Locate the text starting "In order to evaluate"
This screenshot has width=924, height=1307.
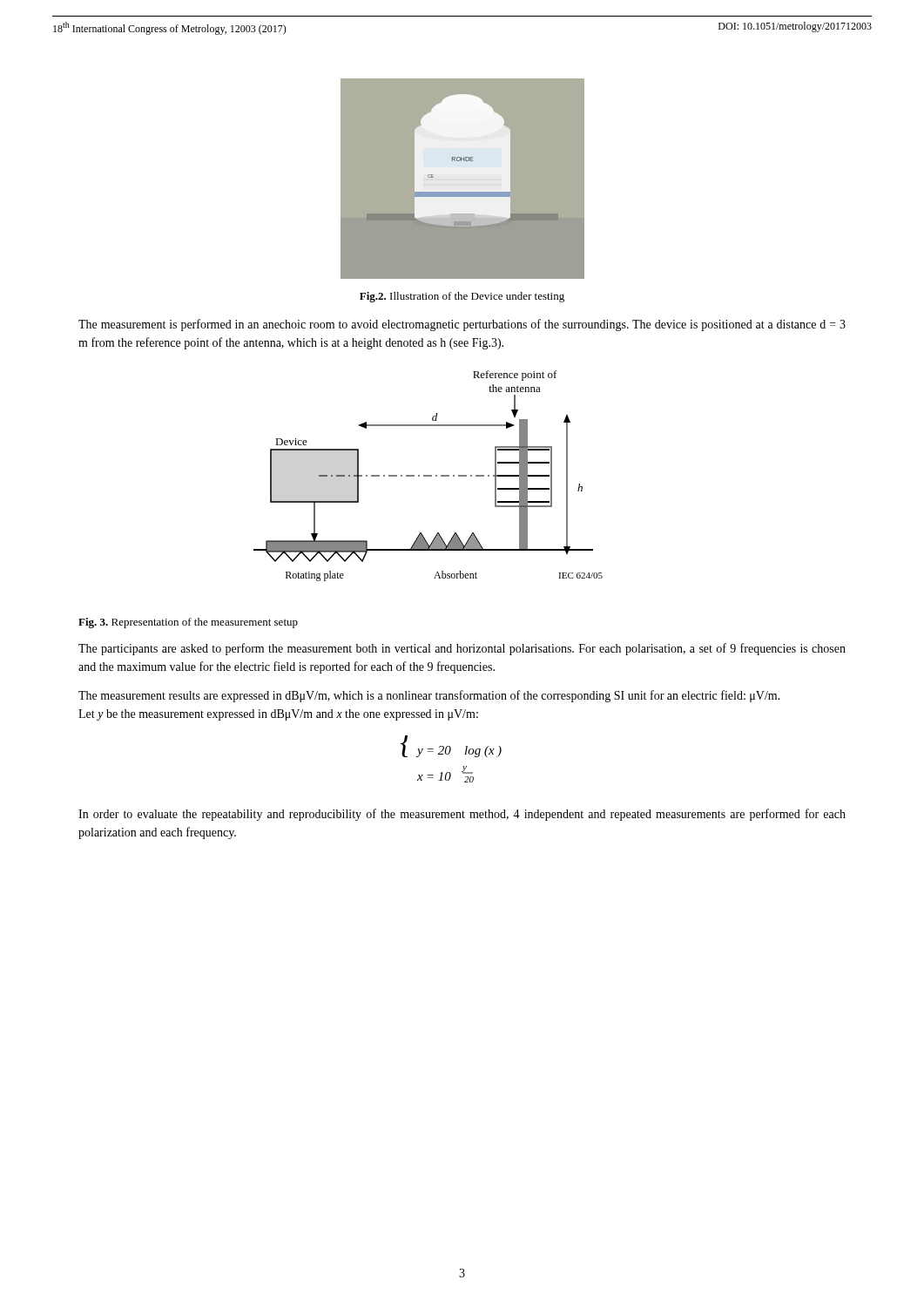[x=462, y=823]
